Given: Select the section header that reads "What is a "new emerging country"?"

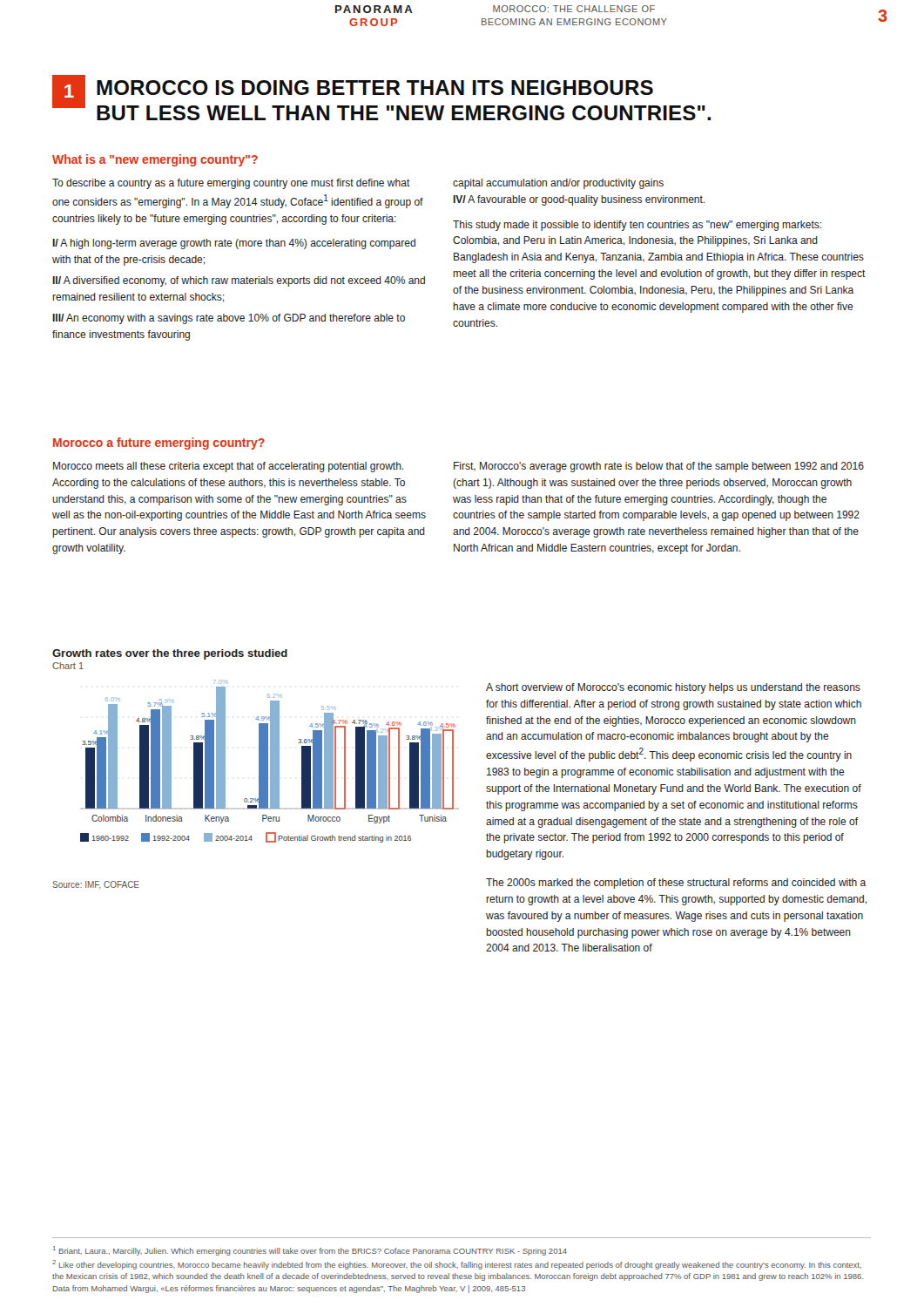Looking at the screenshot, I should [x=155, y=159].
